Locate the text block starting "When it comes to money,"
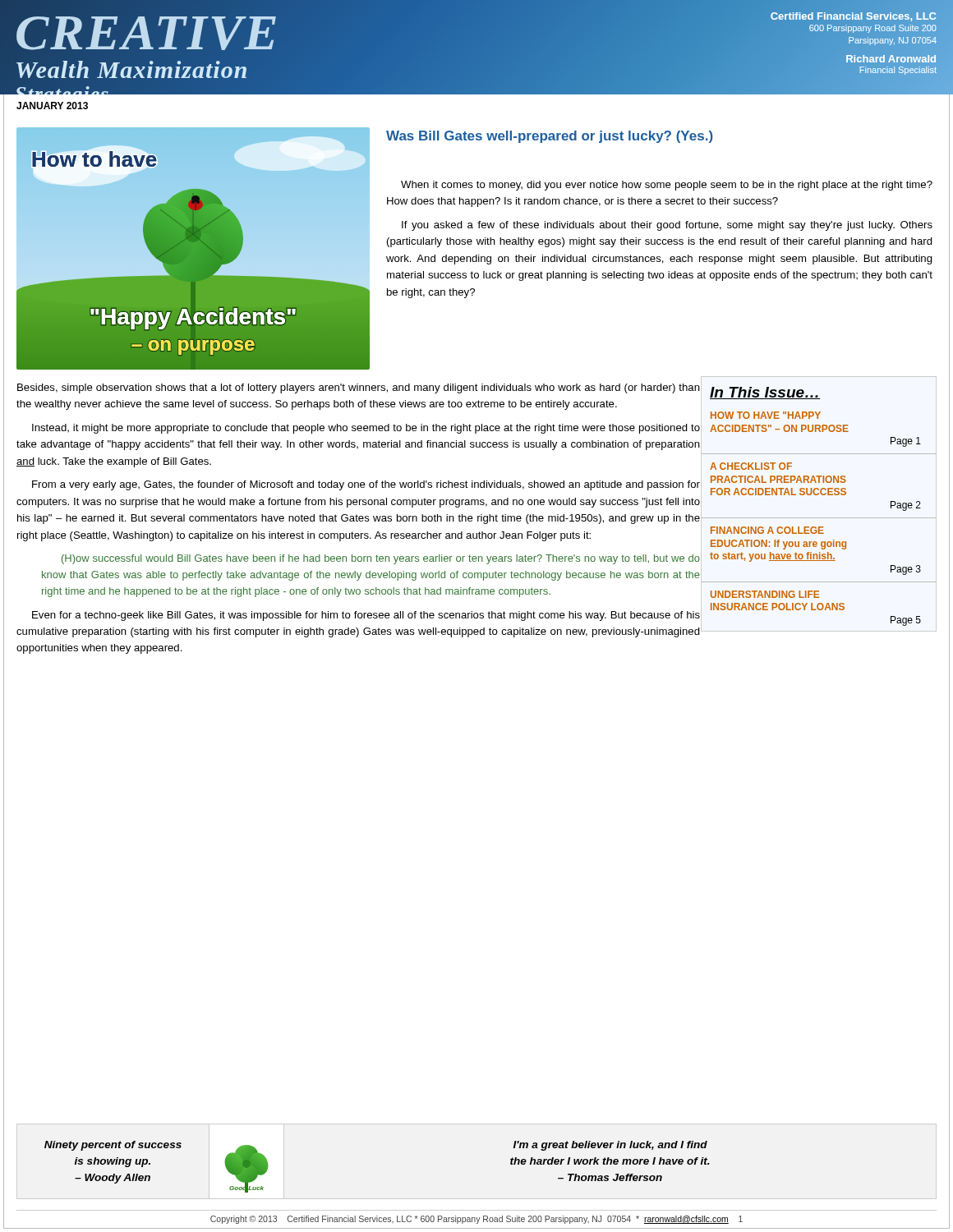The height and width of the screenshot is (1232, 953). click(x=659, y=239)
